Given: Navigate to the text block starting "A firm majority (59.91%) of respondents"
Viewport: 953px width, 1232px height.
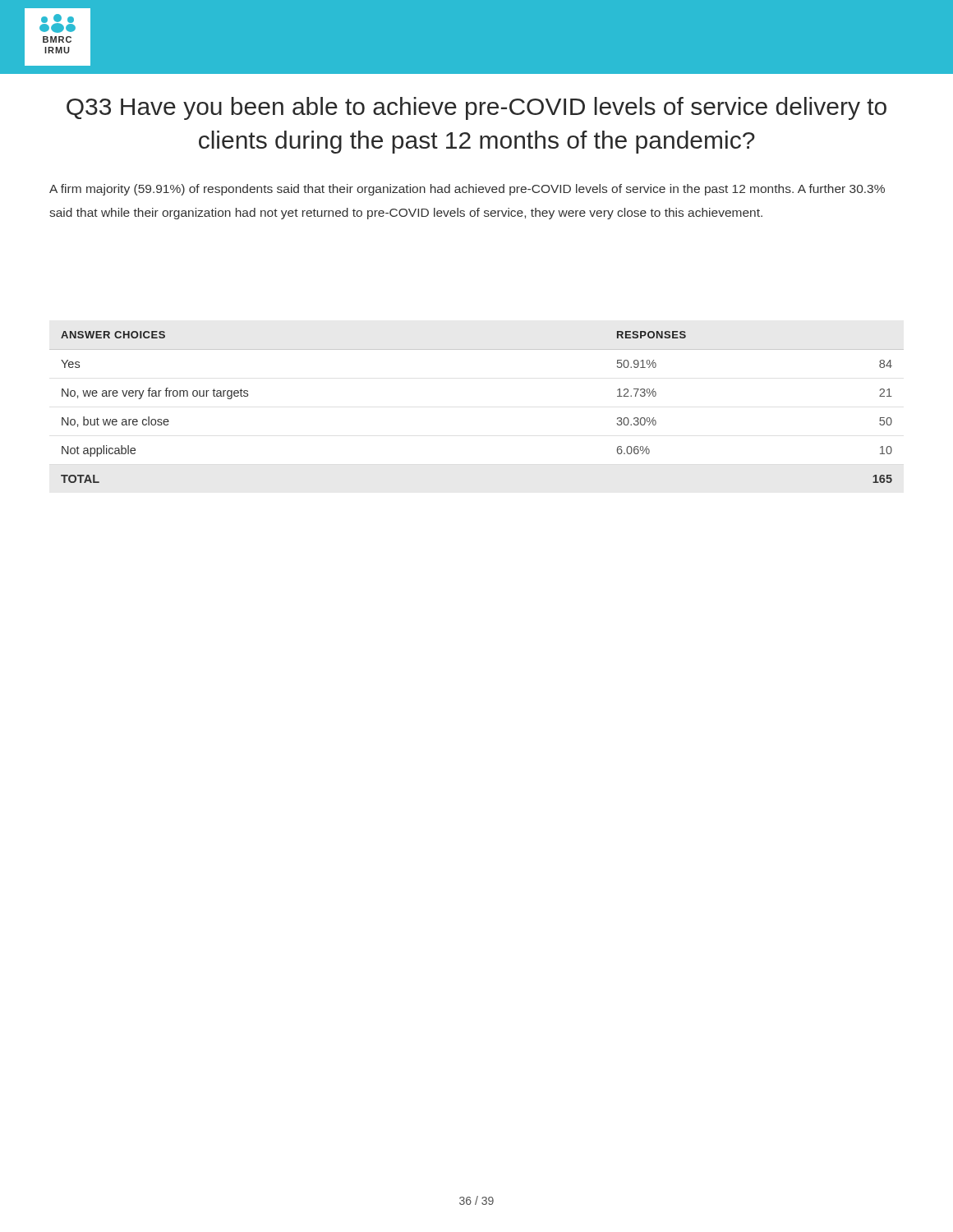Looking at the screenshot, I should (467, 201).
